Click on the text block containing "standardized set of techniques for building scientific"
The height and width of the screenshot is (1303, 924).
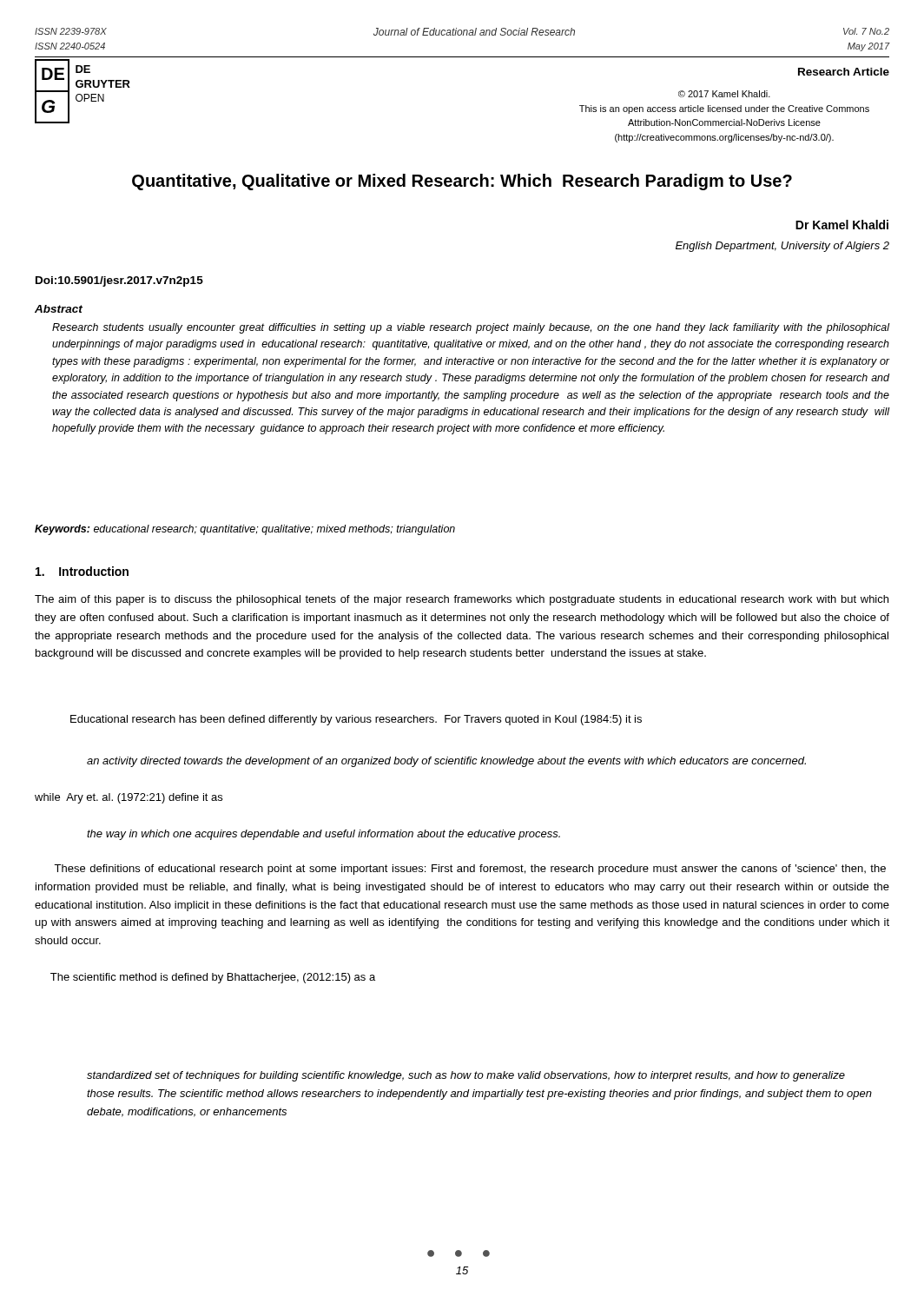pyautogui.click(x=479, y=1093)
